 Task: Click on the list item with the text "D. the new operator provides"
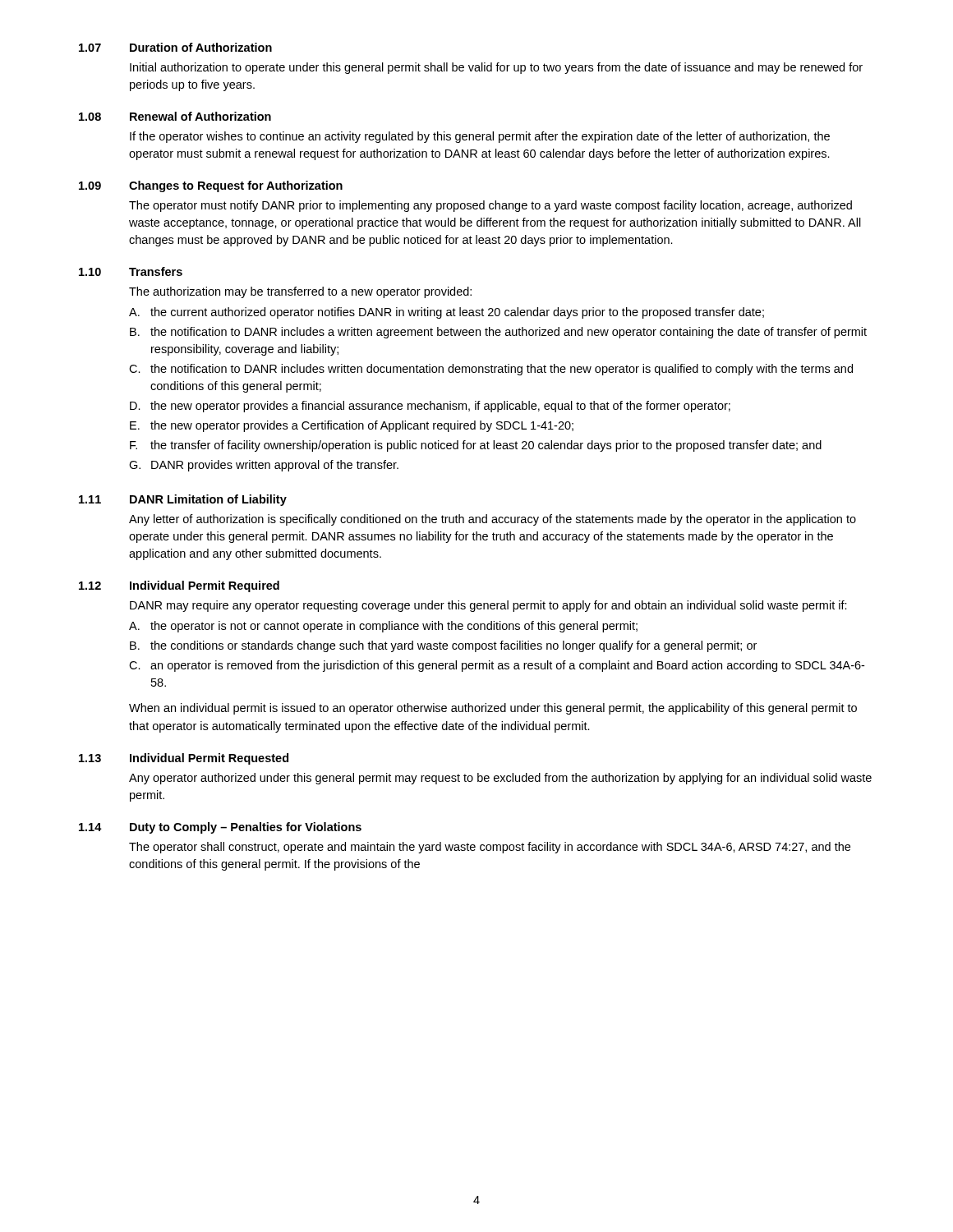pos(502,406)
